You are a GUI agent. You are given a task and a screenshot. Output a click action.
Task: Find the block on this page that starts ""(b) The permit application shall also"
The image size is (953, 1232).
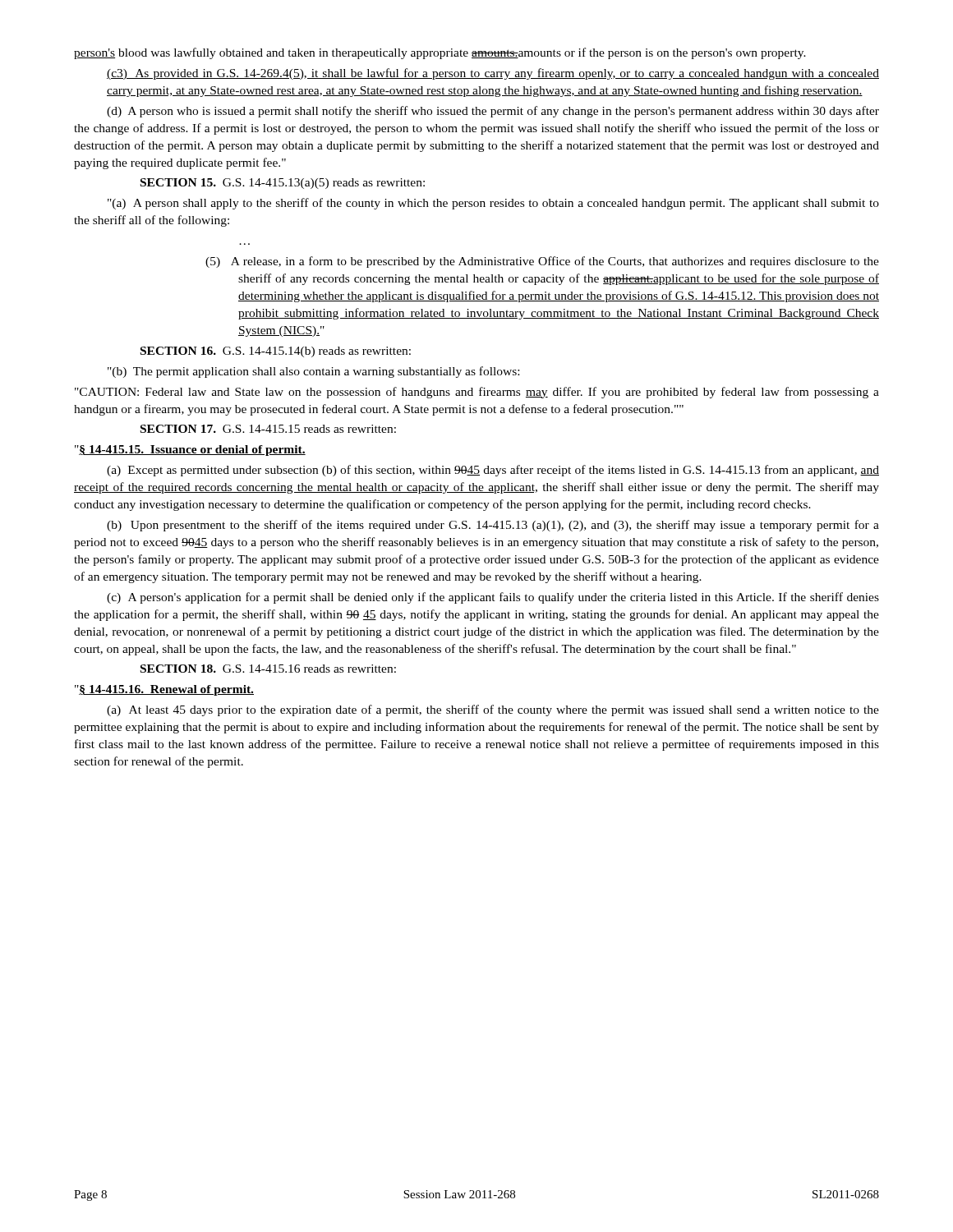[476, 371]
